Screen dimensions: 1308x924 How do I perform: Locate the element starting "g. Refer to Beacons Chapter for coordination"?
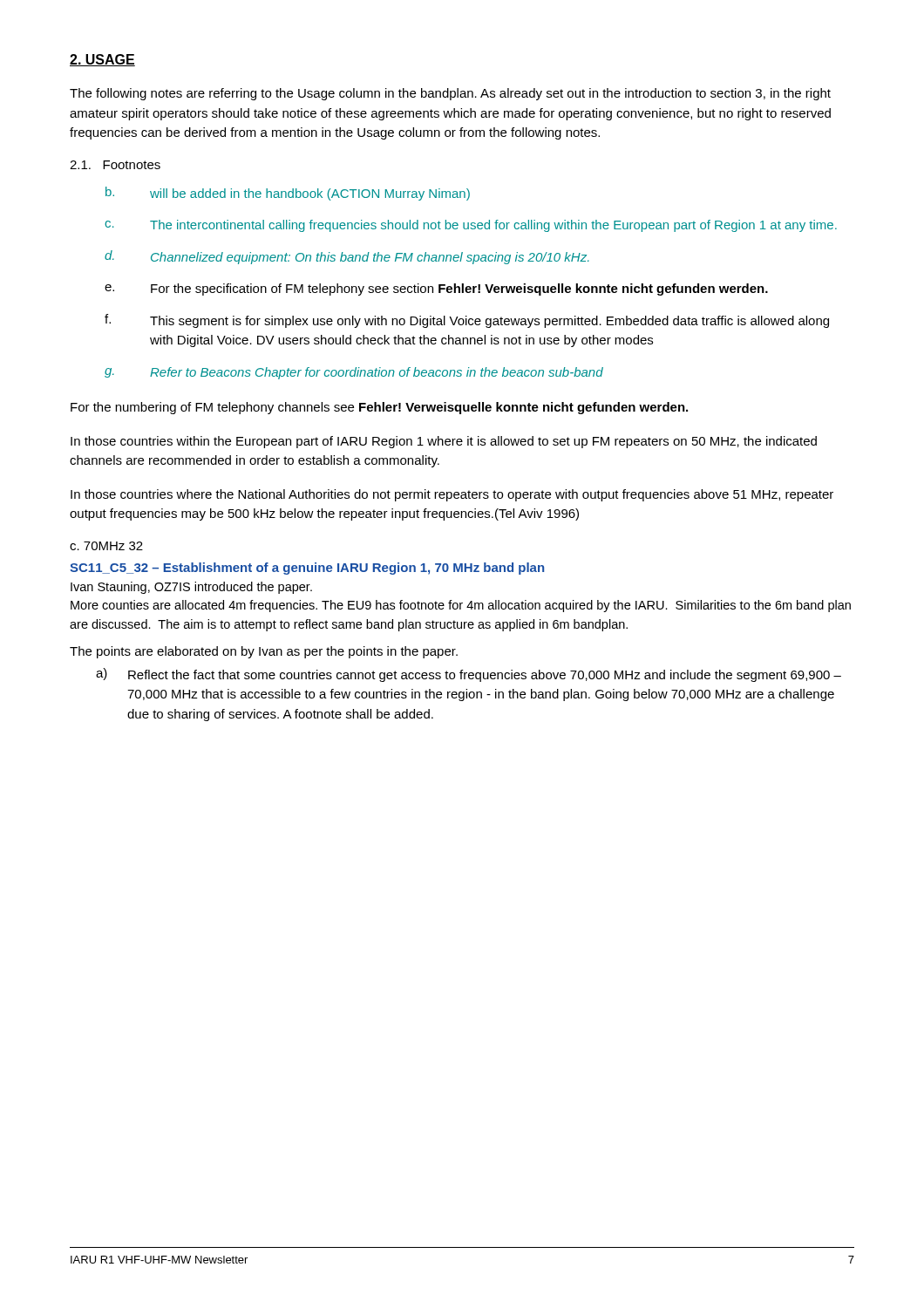(479, 372)
